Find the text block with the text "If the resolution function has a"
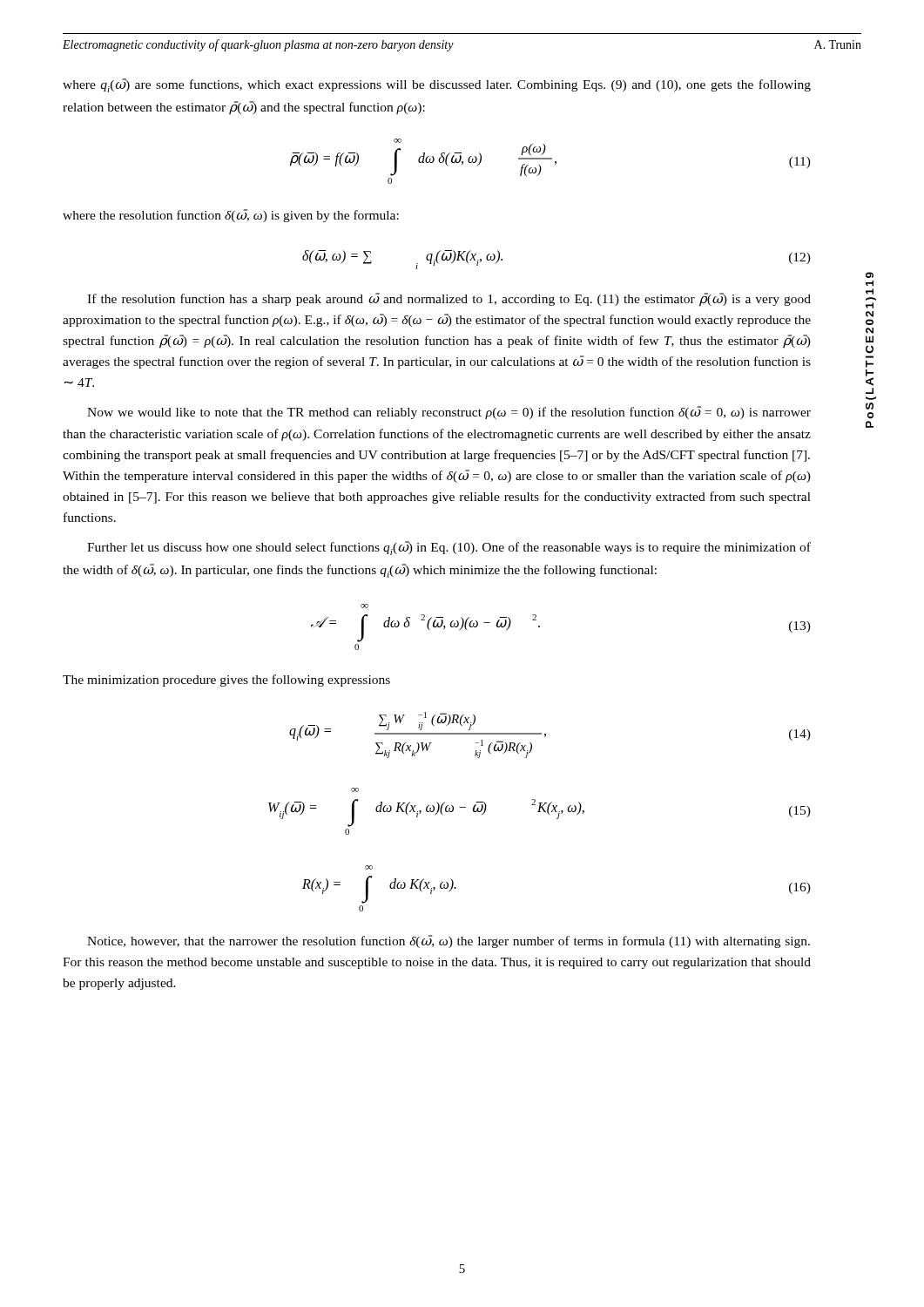This screenshot has height=1307, width=924. click(x=437, y=341)
